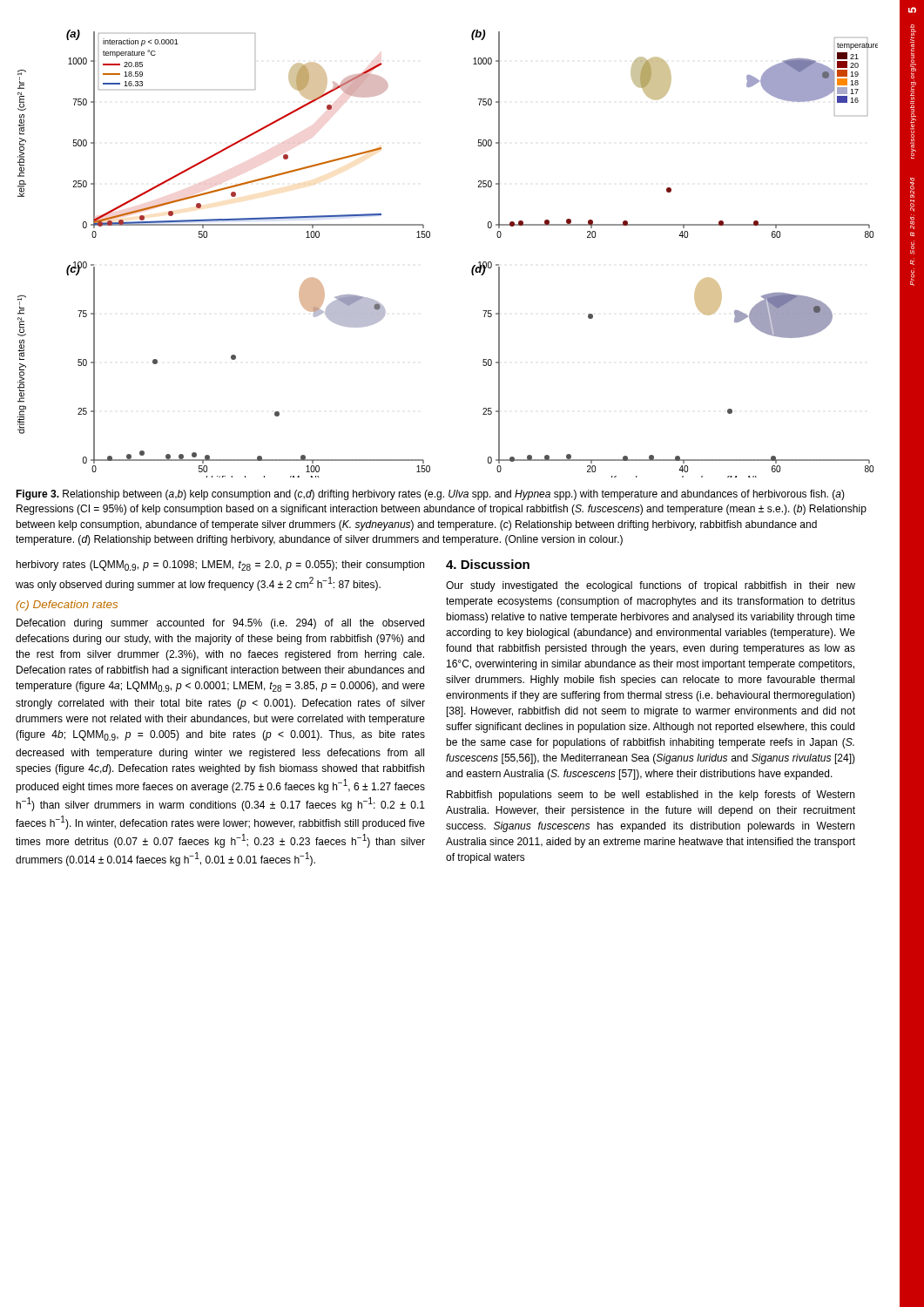Find the element starting "herbivory rates (LQMM0.9, p = 0.1098;"

(x=220, y=574)
